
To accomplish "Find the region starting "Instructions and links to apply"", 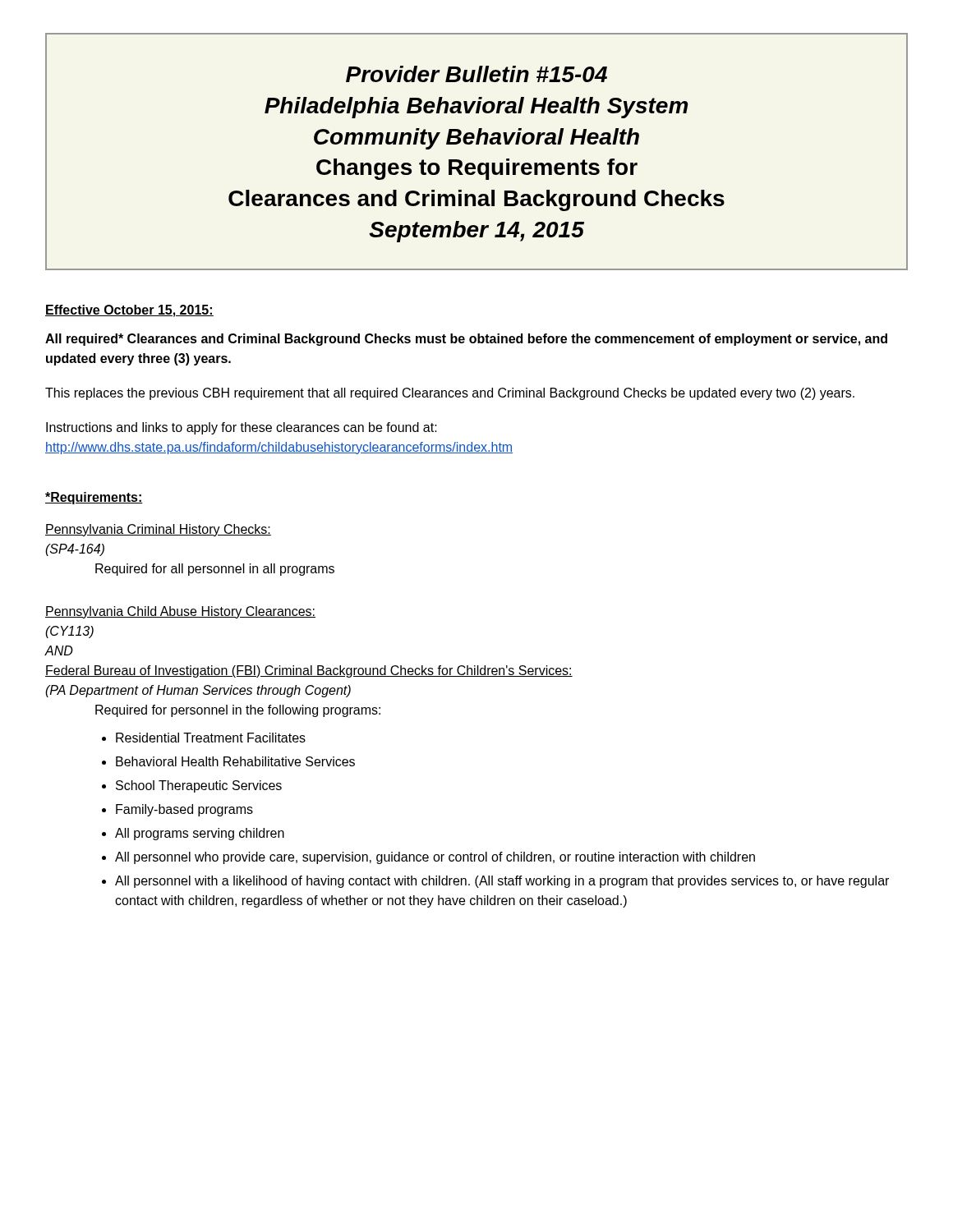I will 279,437.
